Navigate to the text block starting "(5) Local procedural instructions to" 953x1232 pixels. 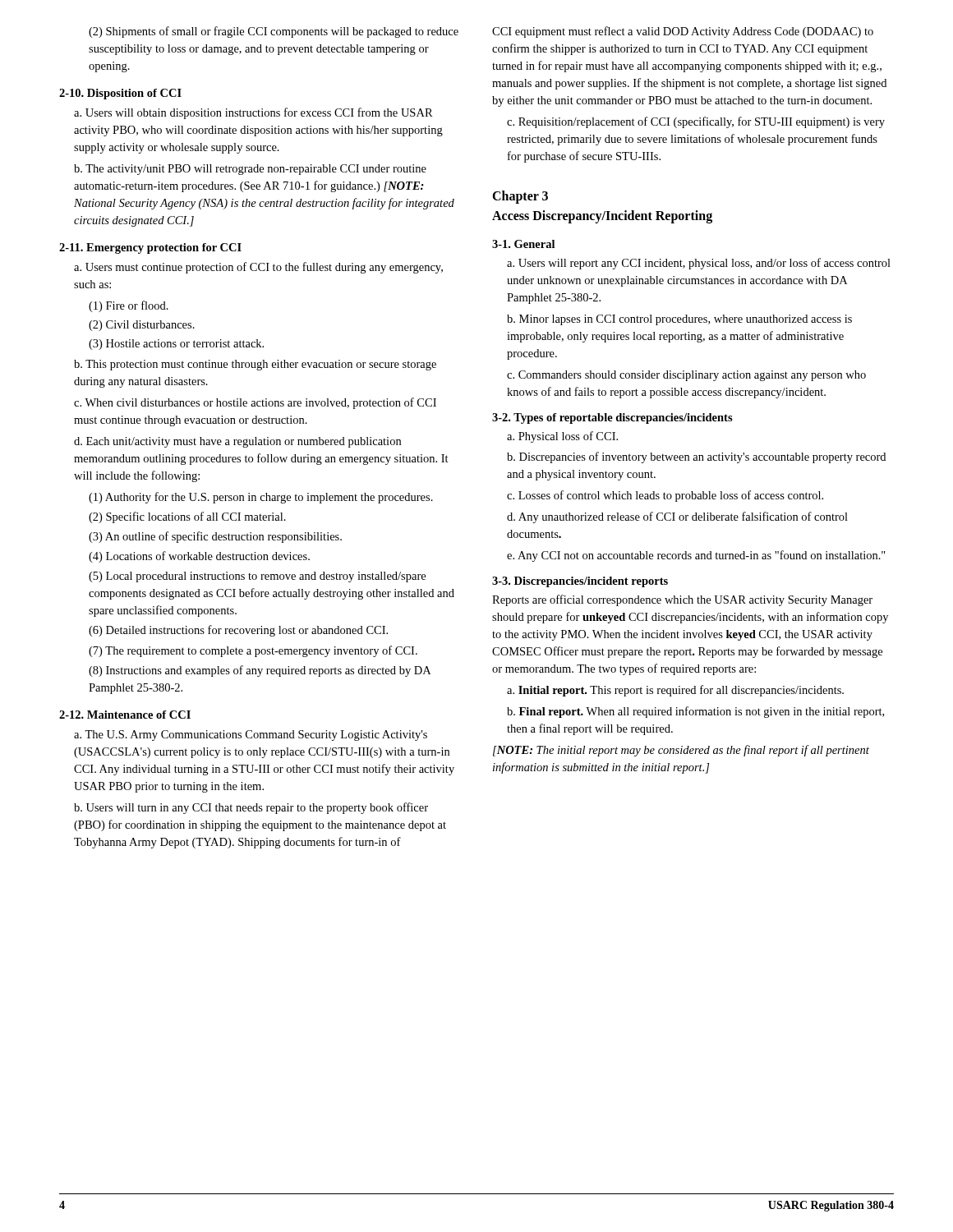(x=275, y=594)
